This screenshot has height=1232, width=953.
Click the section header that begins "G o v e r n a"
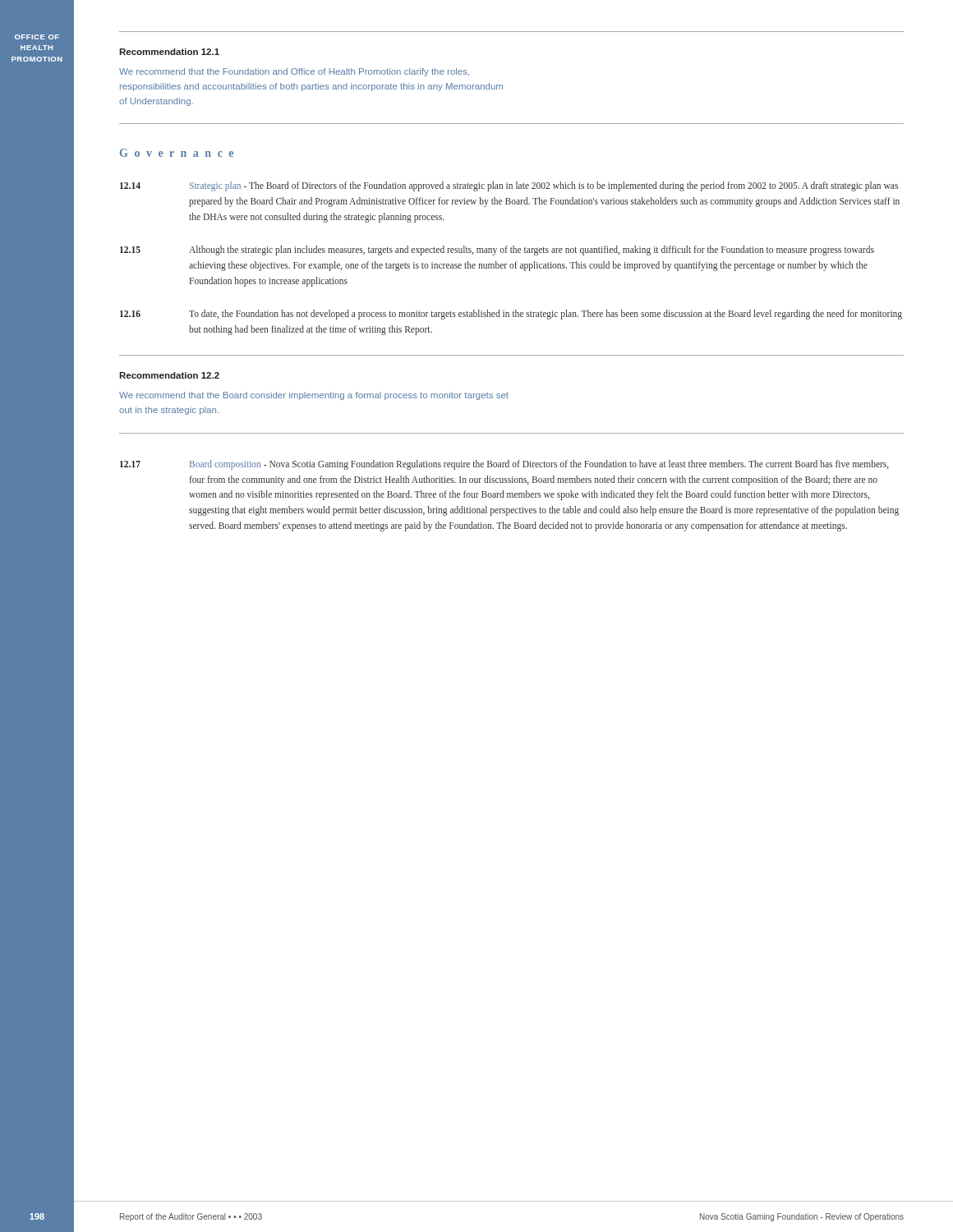pos(177,154)
